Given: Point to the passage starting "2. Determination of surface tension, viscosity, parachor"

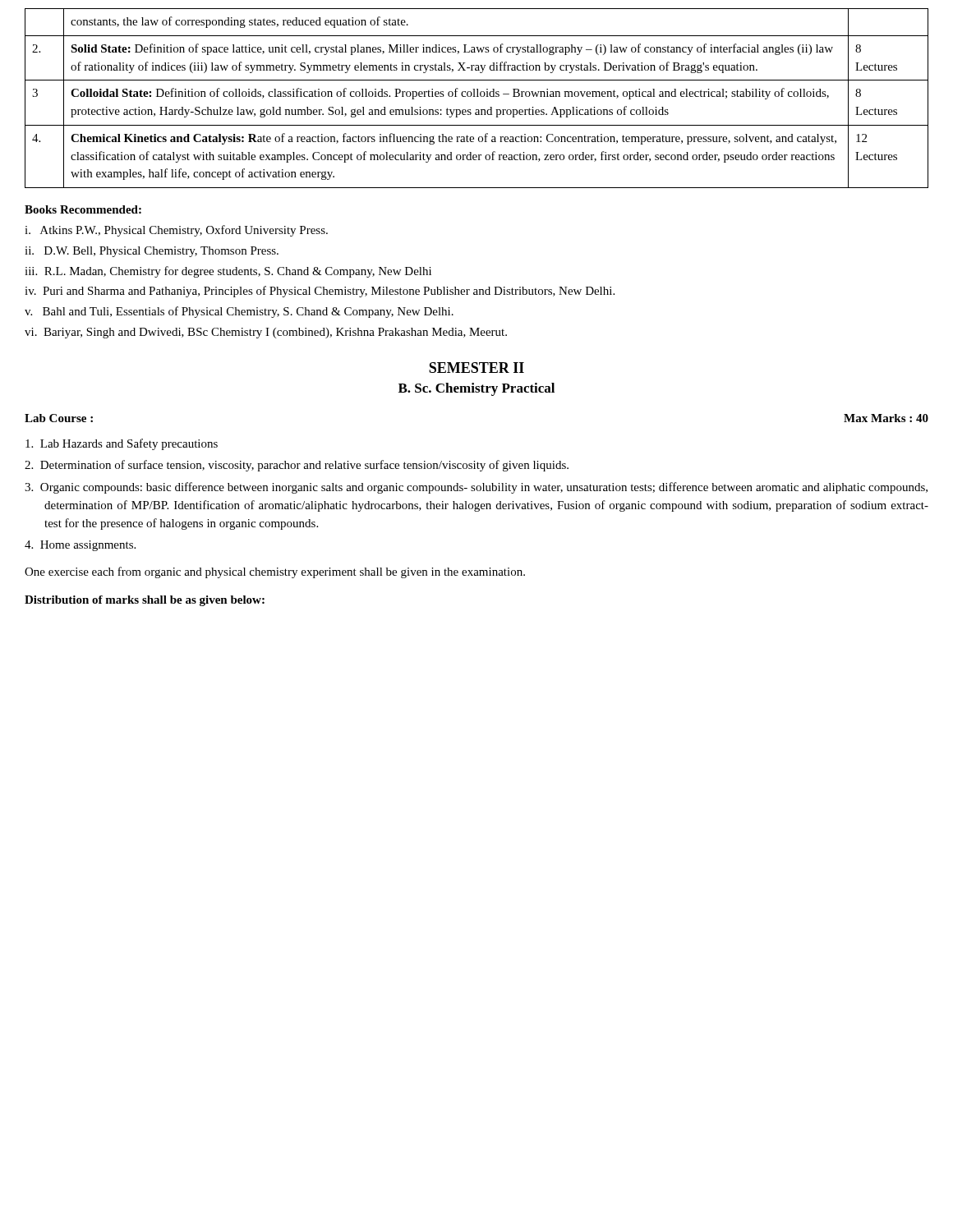Looking at the screenshot, I should (297, 465).
